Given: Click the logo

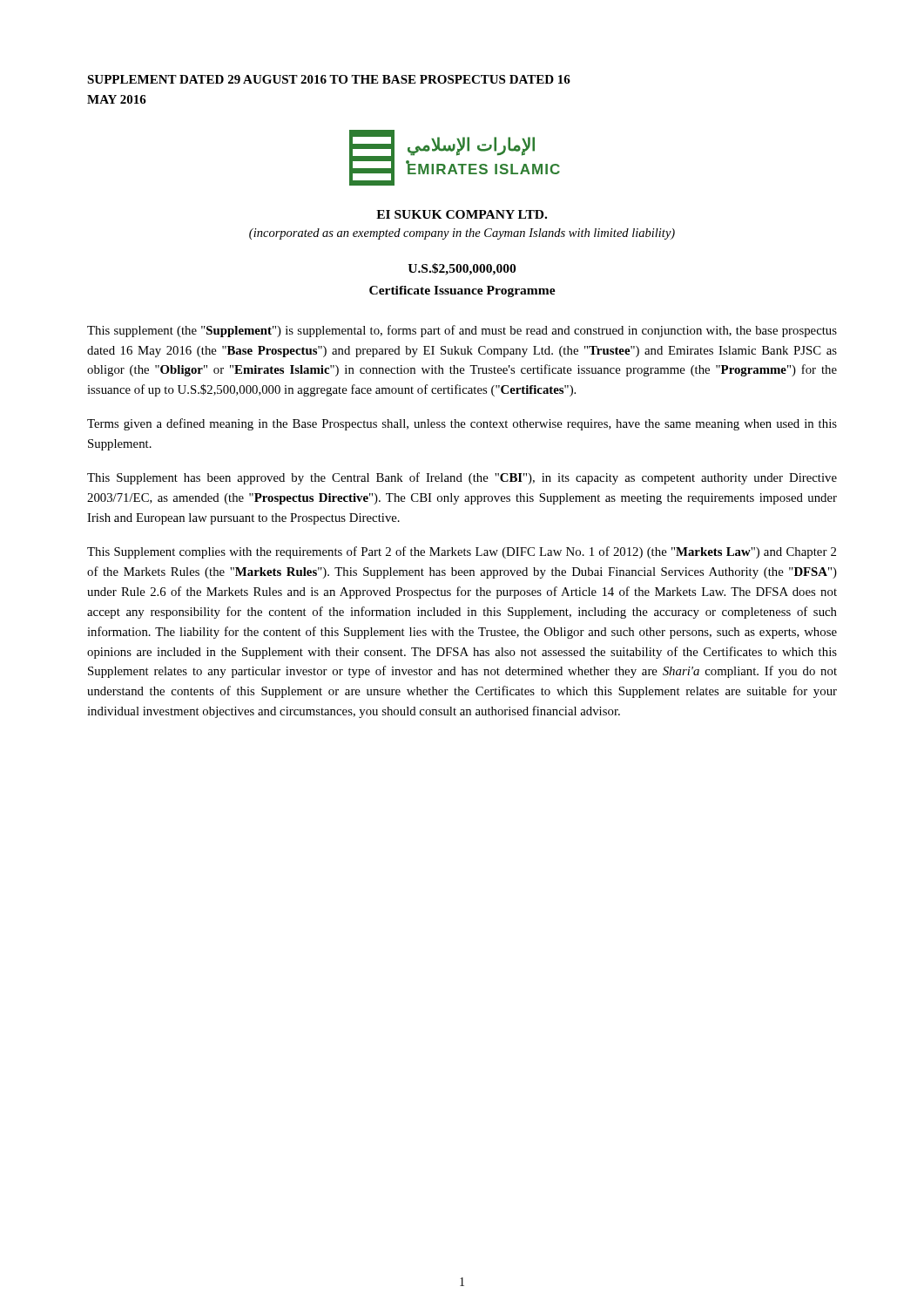Looking at the screenshot, I should [x=462, y=159].
